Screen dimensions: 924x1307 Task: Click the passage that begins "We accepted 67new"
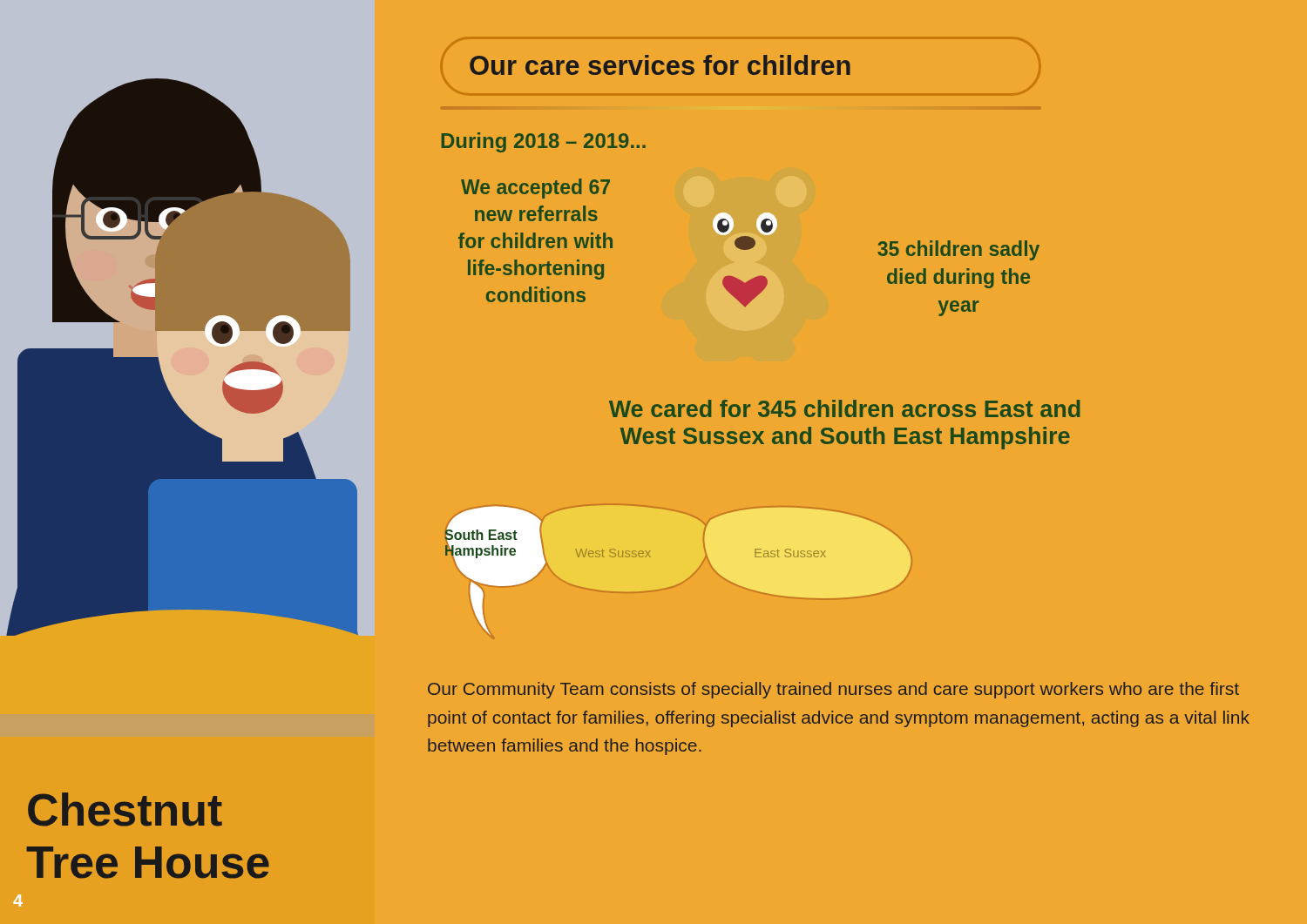coord(536,241)
